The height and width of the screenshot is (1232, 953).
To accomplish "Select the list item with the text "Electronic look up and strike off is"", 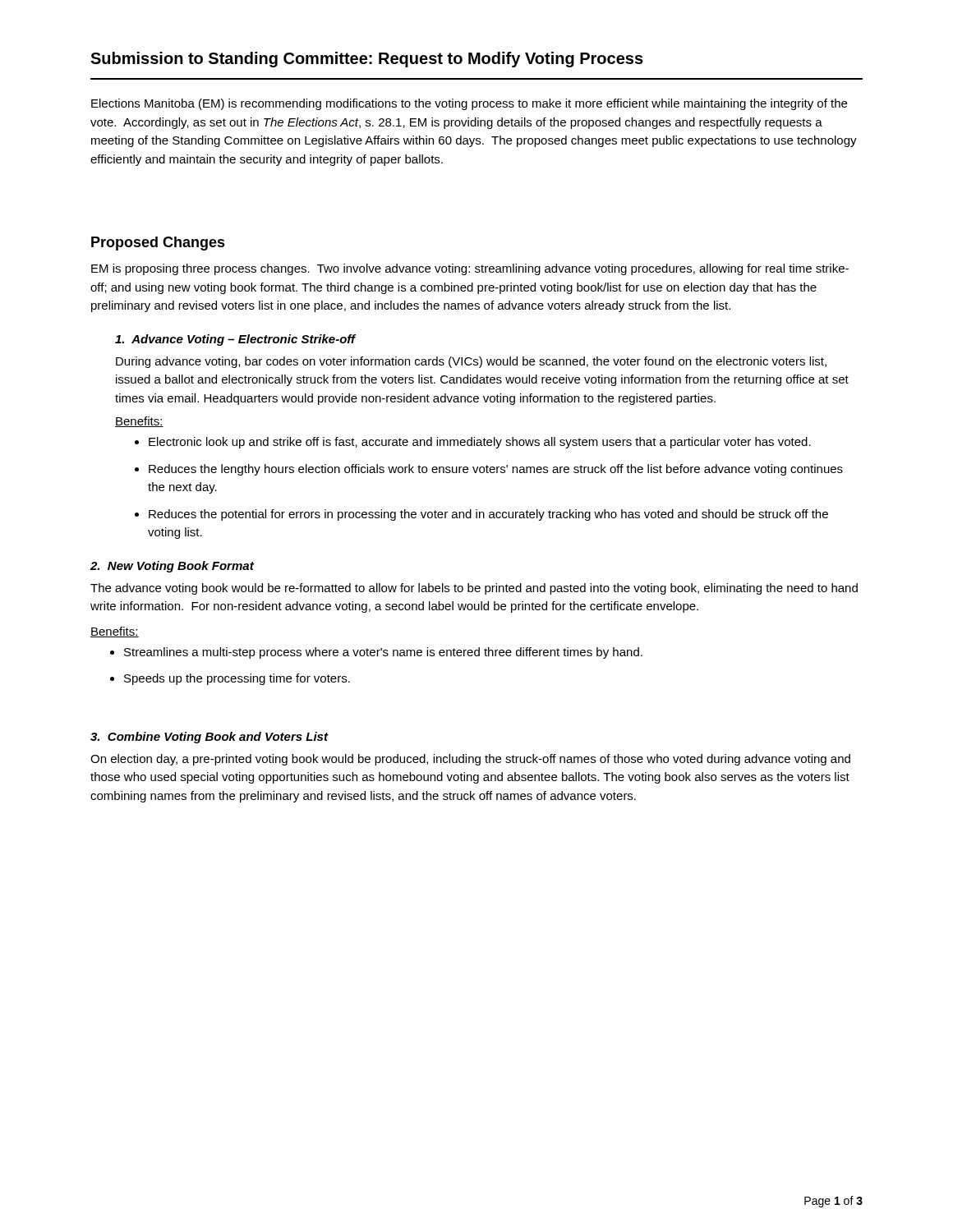I will [x=476, y=442].
